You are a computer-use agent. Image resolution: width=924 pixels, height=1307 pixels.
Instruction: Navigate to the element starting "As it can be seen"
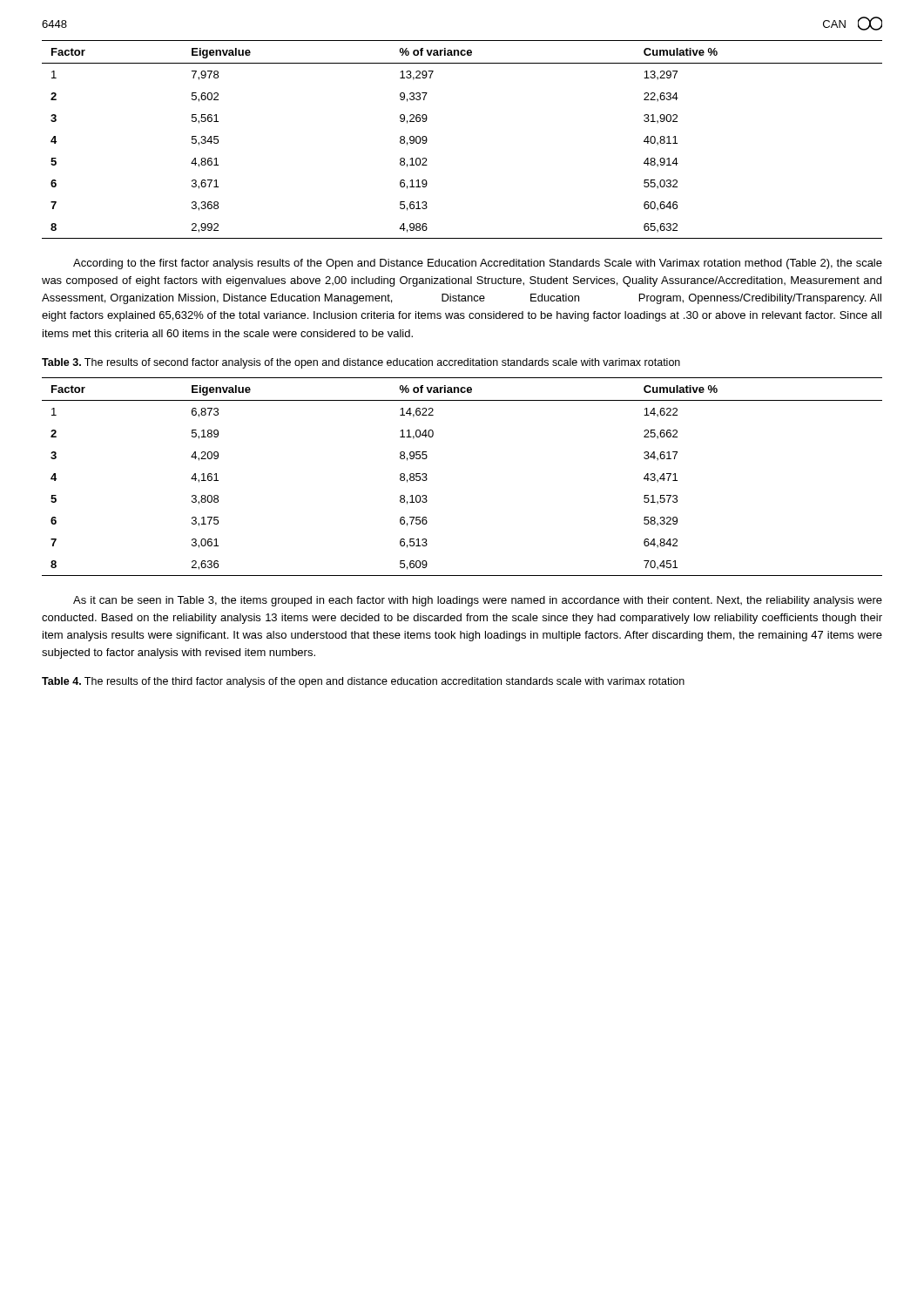pyautogui.click(x=462, y=626)
